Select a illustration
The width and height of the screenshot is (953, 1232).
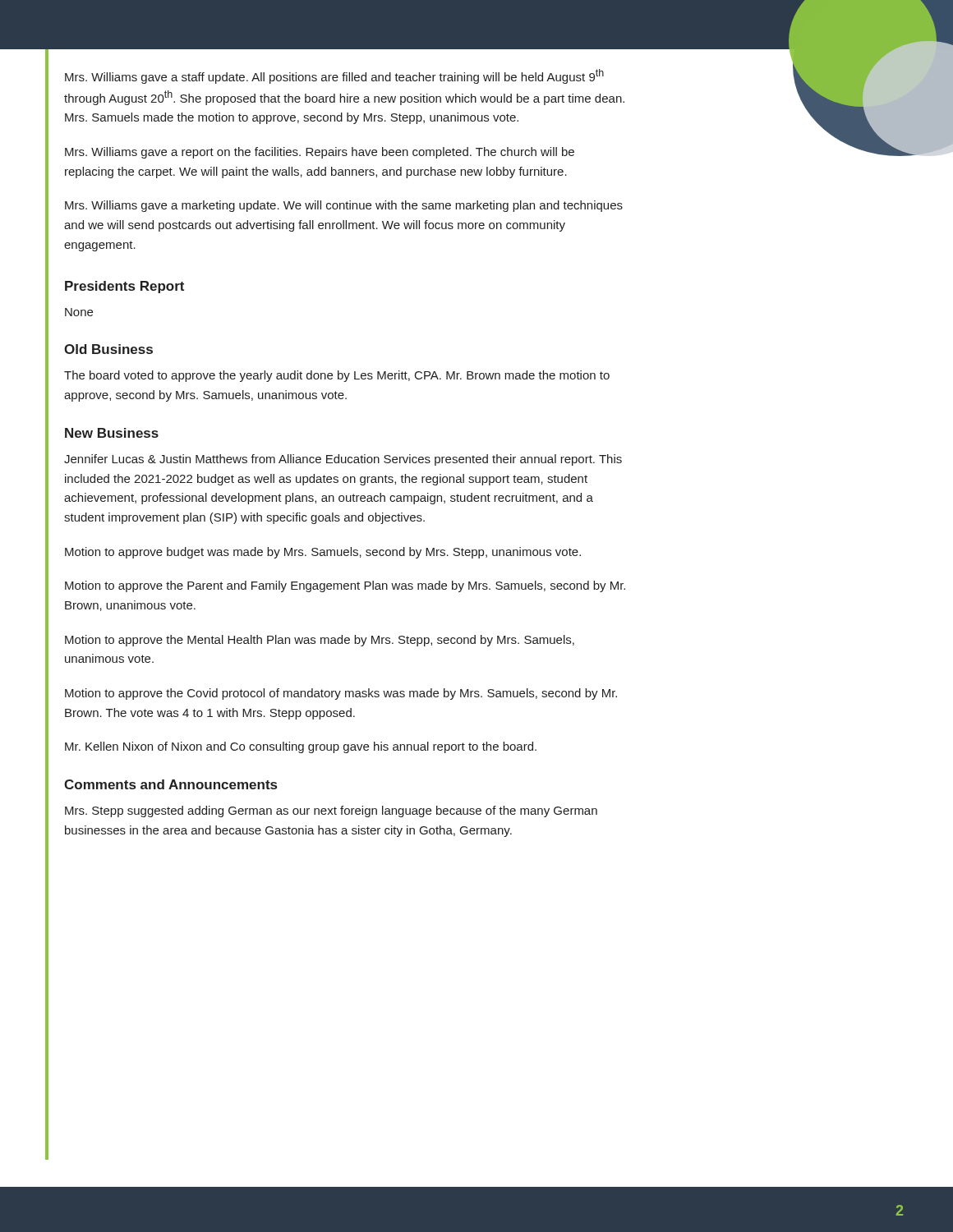822,88
